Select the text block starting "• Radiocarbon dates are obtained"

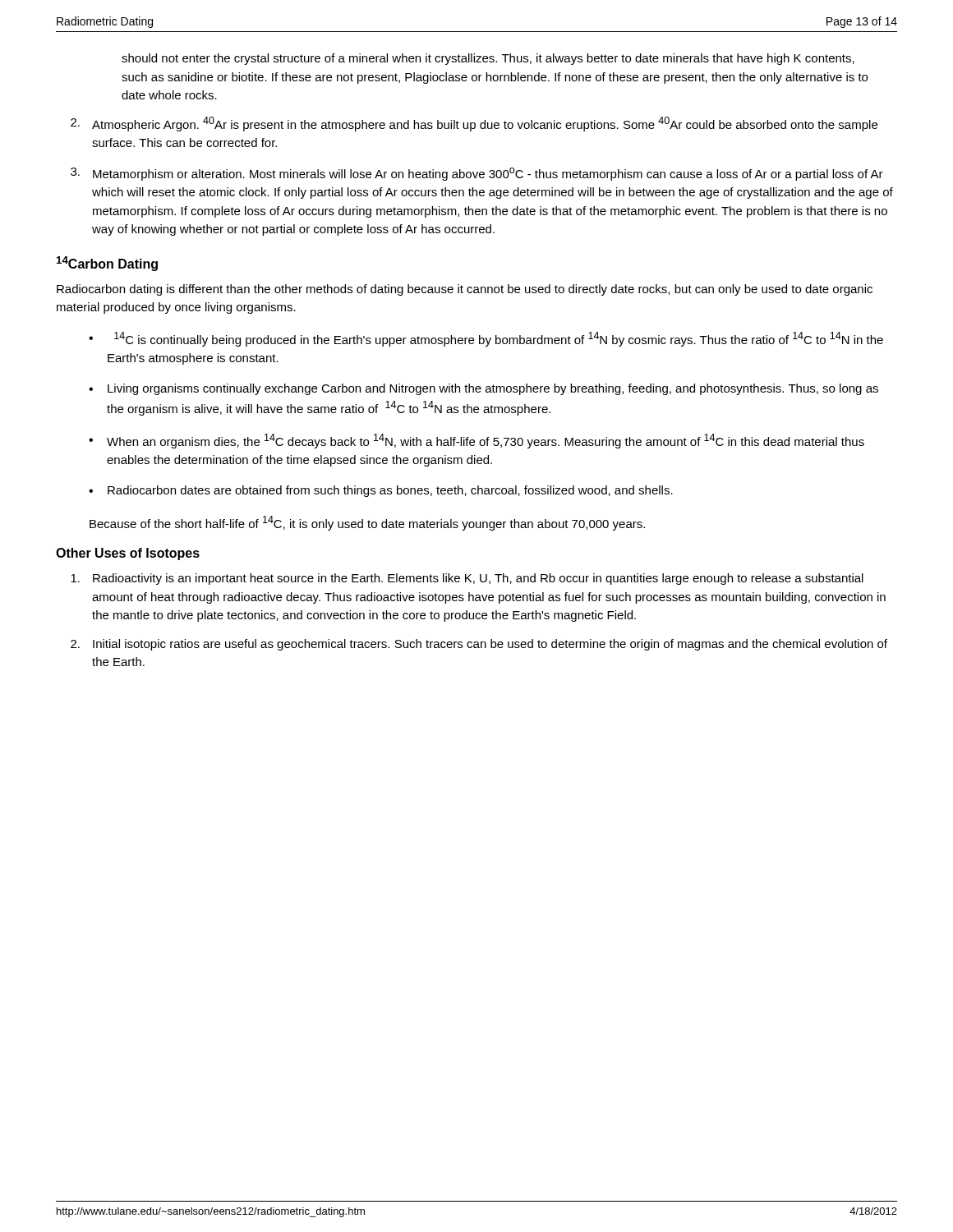(493, 491)
